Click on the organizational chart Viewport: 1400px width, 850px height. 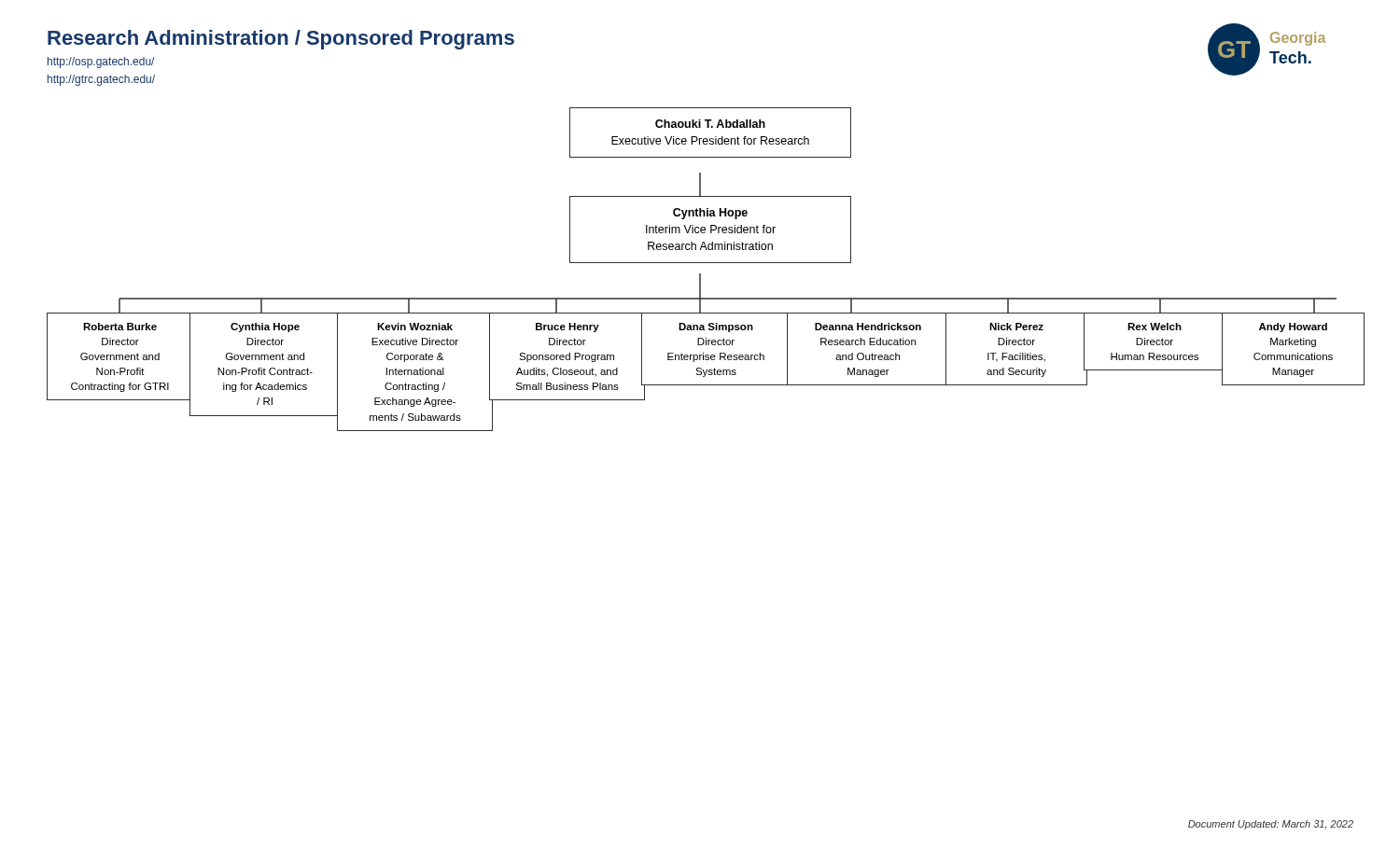(x=700, y=261)
